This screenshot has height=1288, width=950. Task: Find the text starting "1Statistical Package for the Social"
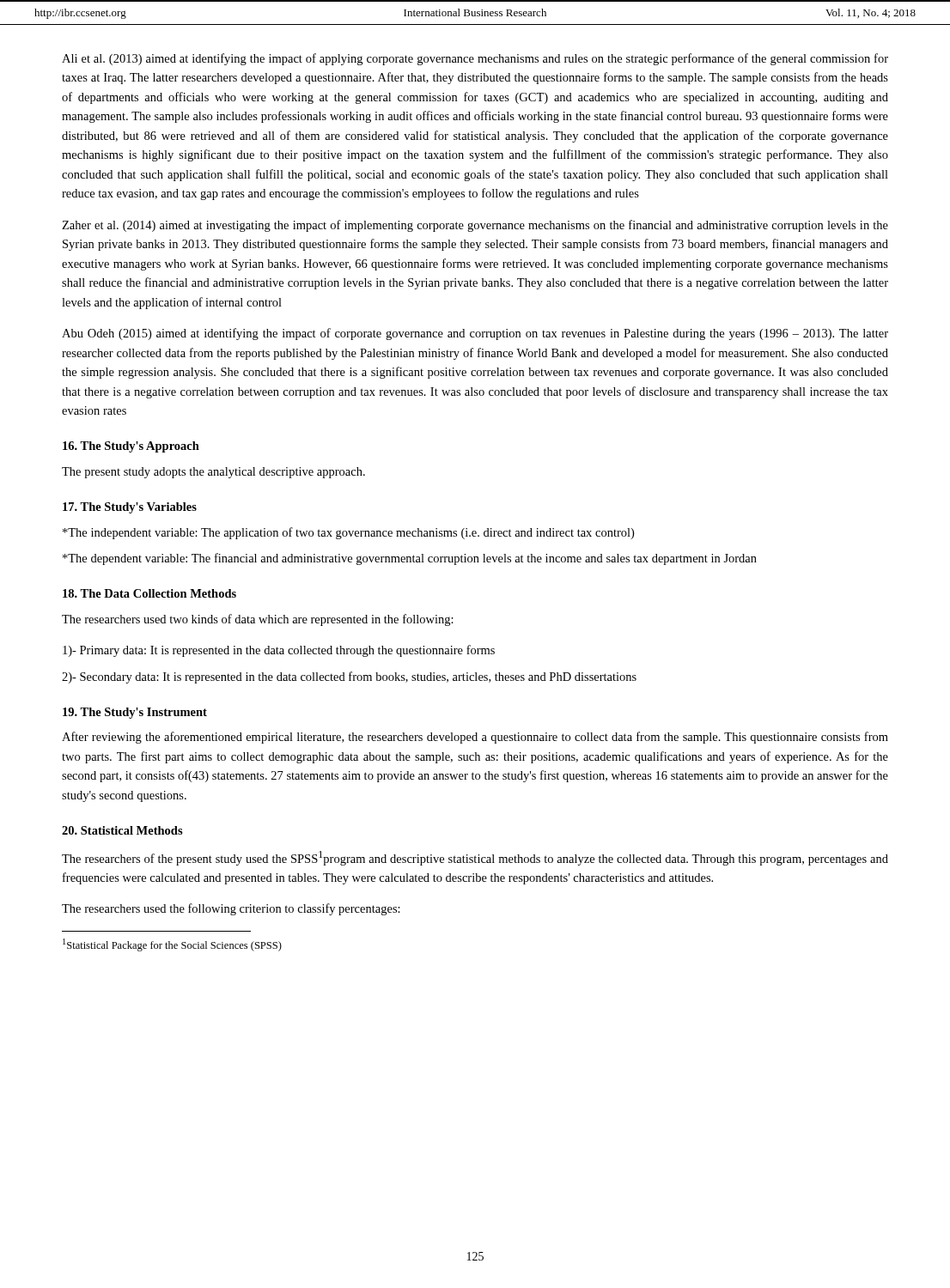click(172, 944)
